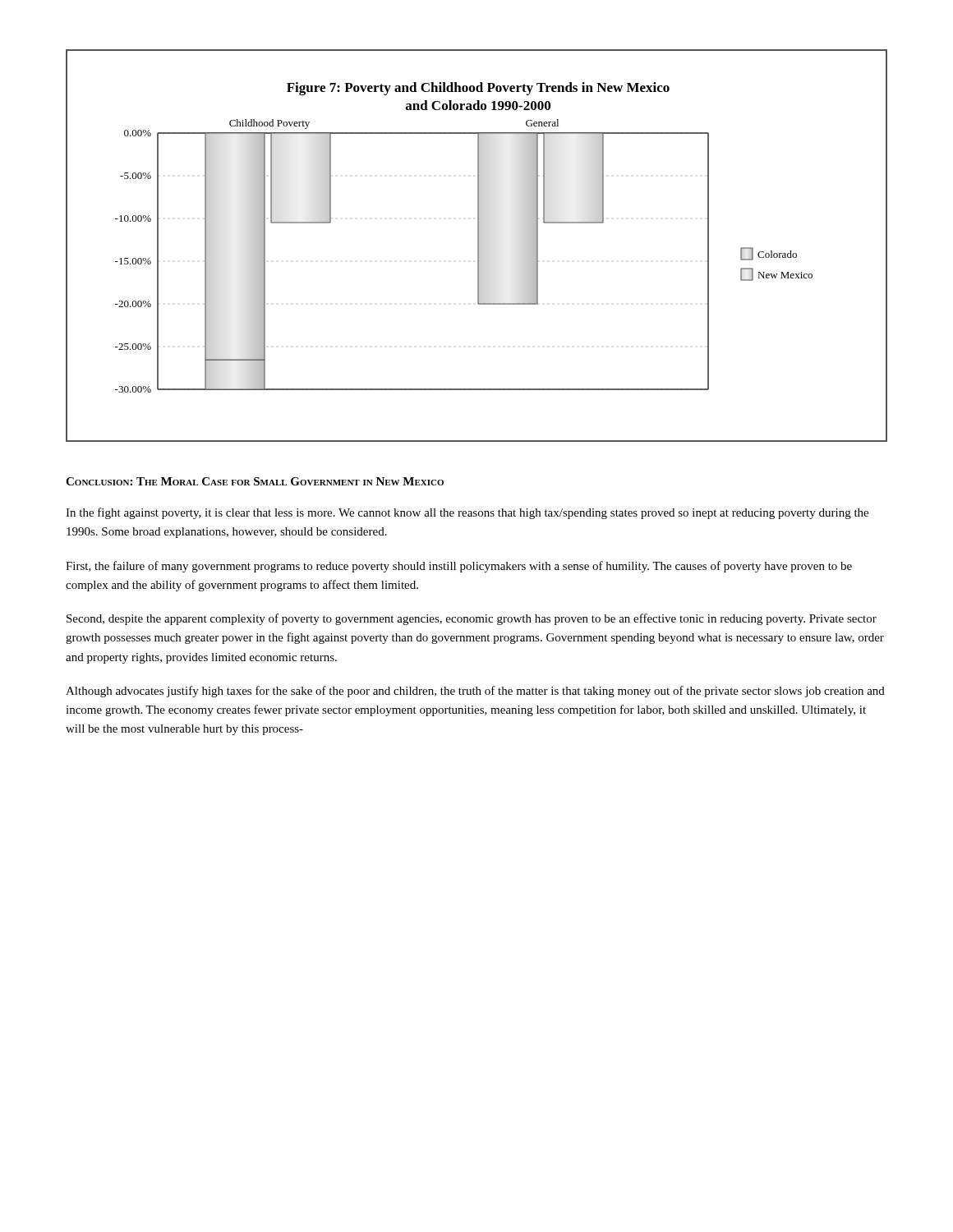Image resolution: width=953 pixels, height=1232 pixels.
Task: Where is the passage that starts "Although advocates justify high taxes for"?
Action: [x=475, y=710]
